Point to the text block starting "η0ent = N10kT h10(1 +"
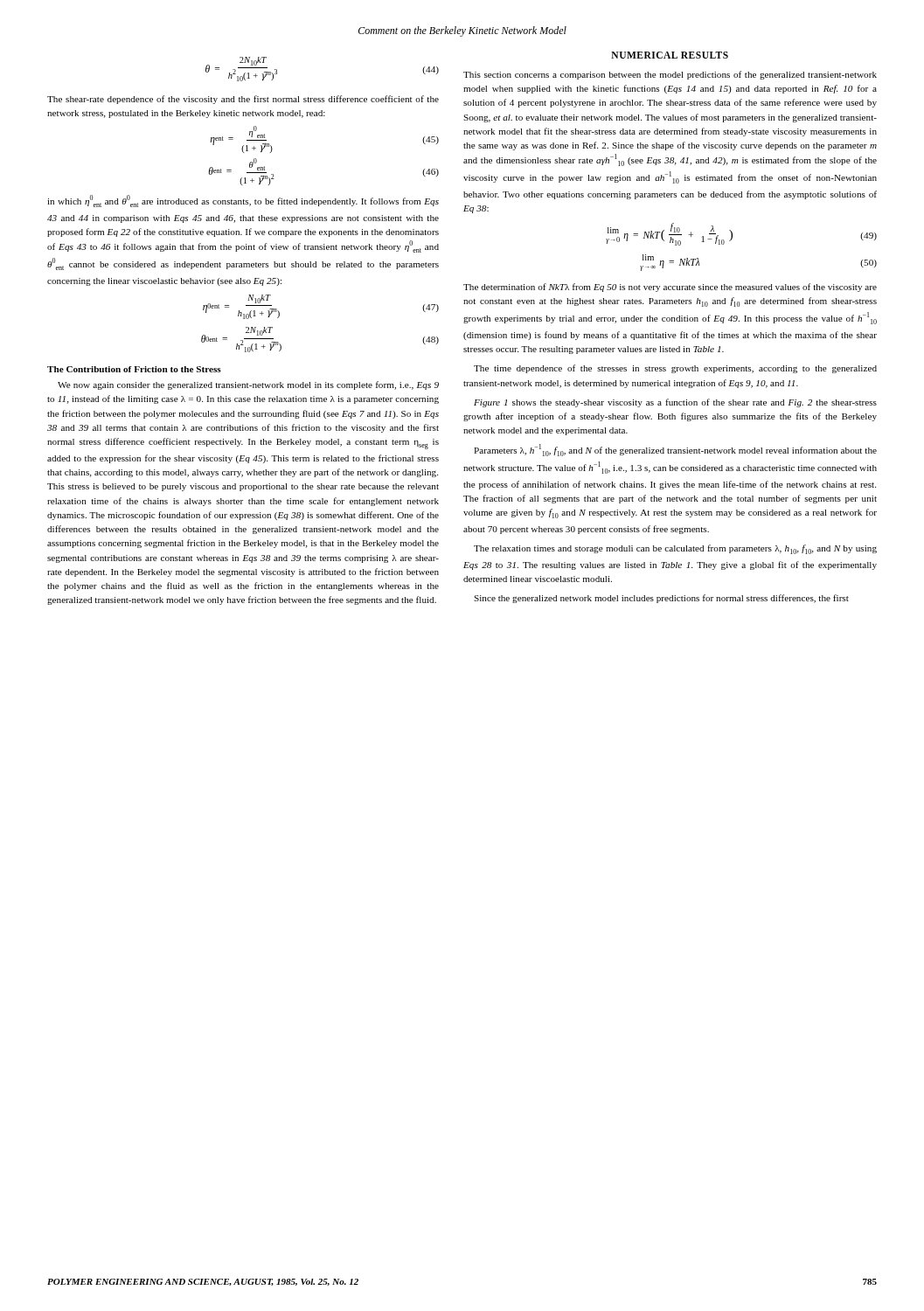Viewport: 924px width, 1311px height. (263, 305)
